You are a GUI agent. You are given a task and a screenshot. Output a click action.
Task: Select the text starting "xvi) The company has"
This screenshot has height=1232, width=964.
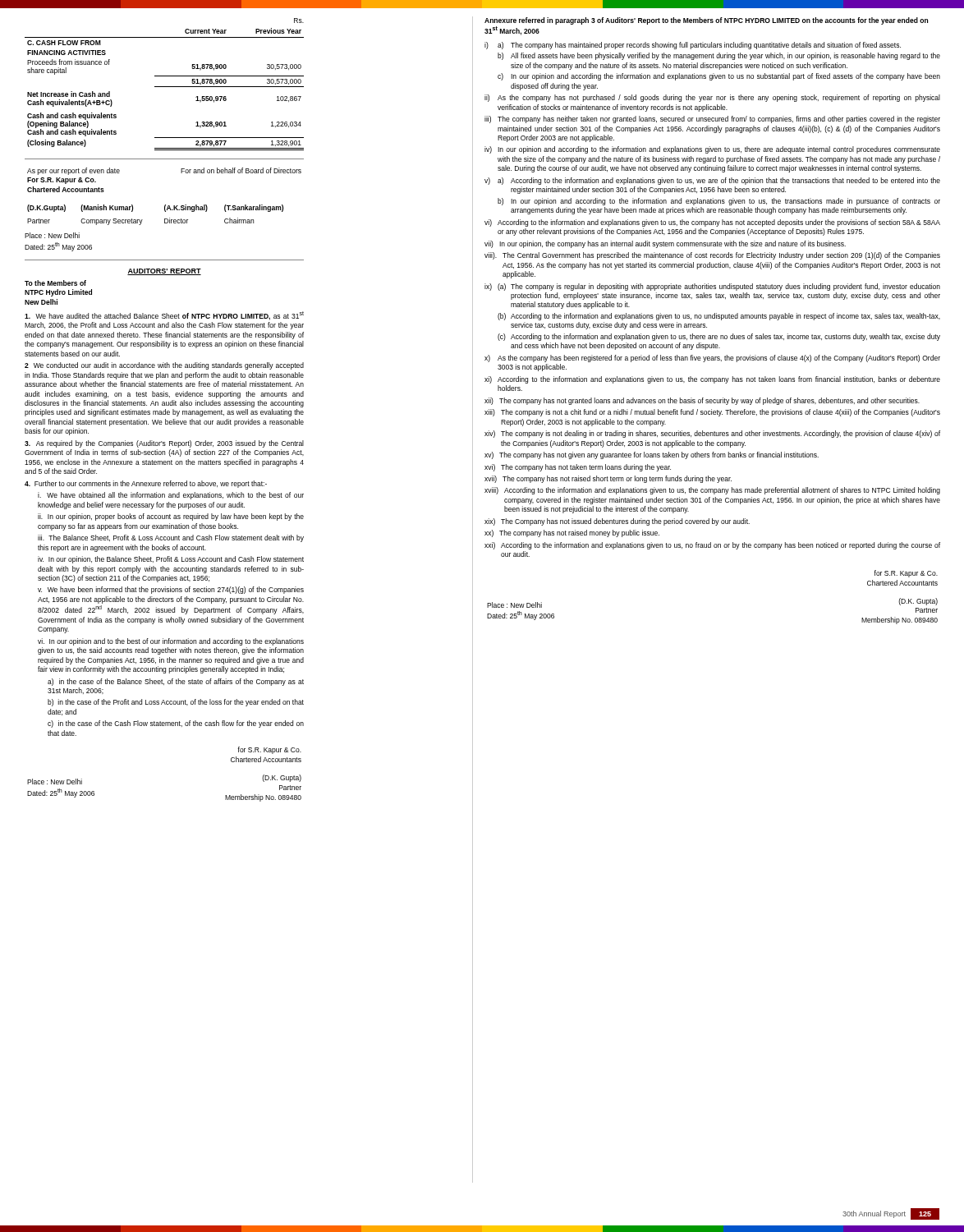(x=712, y=468)
